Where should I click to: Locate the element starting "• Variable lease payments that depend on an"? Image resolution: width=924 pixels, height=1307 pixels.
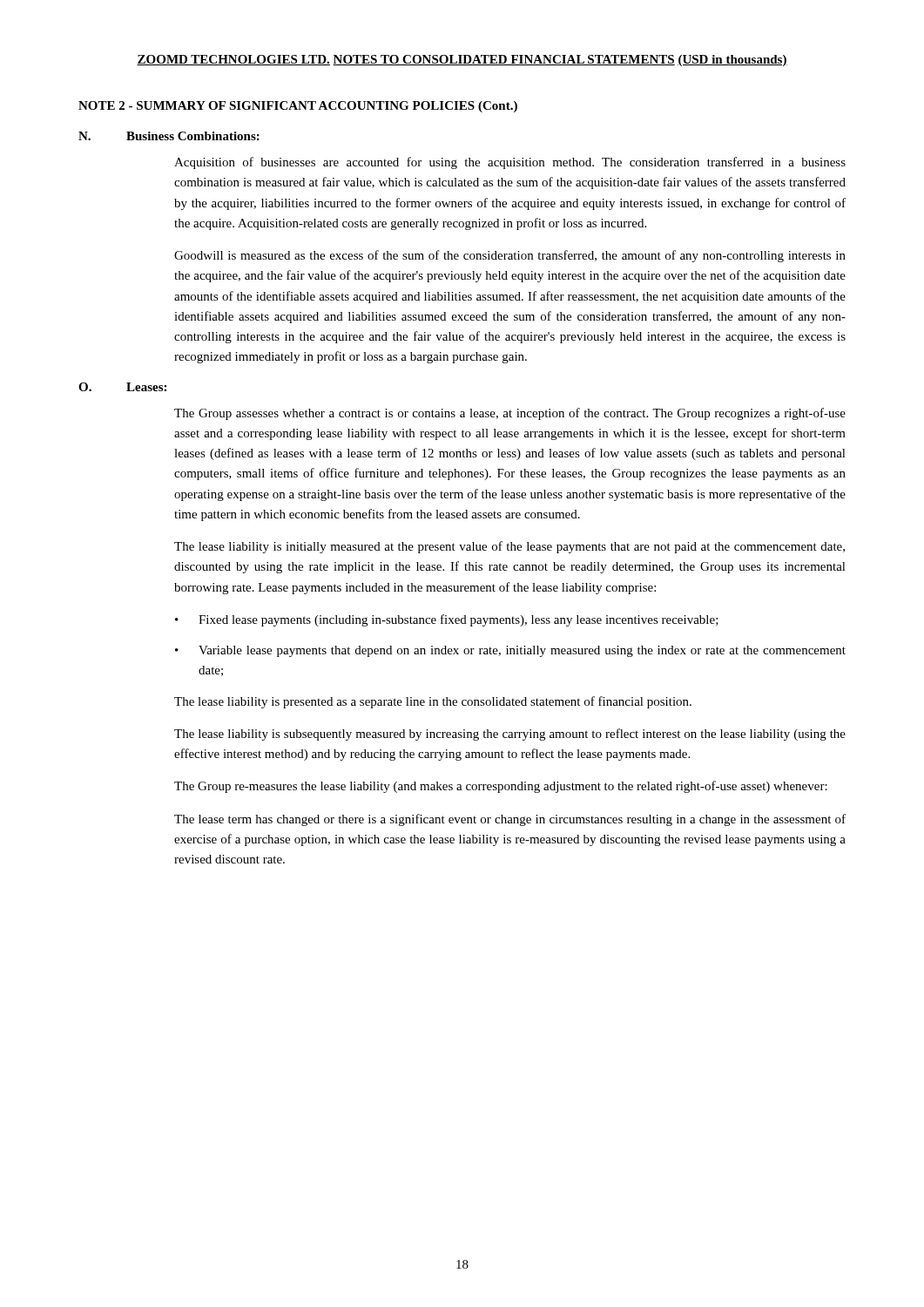(510, 661)
